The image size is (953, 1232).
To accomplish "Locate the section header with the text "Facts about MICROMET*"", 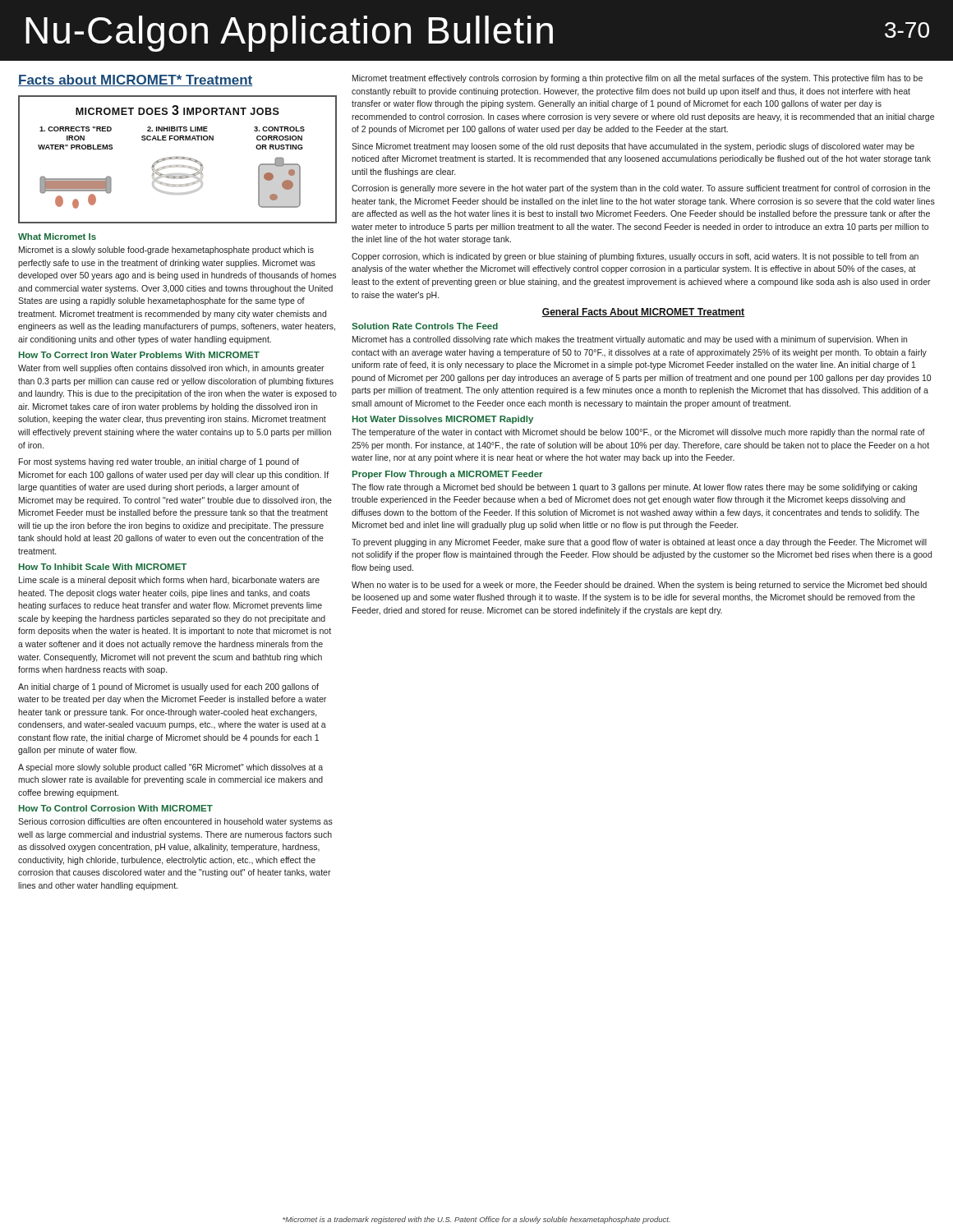I will pos(135,80).
